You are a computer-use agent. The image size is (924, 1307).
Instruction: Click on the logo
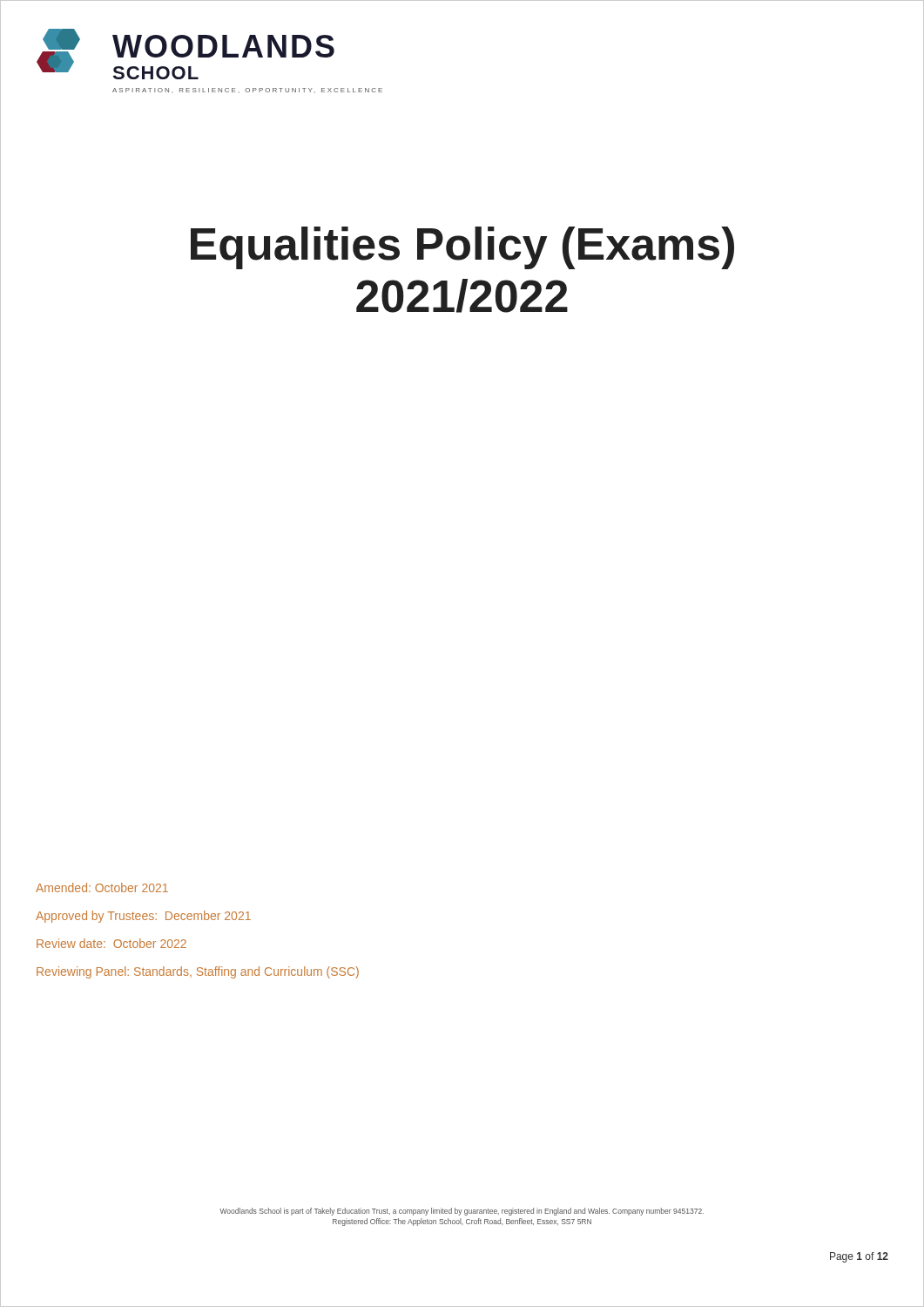462,63
